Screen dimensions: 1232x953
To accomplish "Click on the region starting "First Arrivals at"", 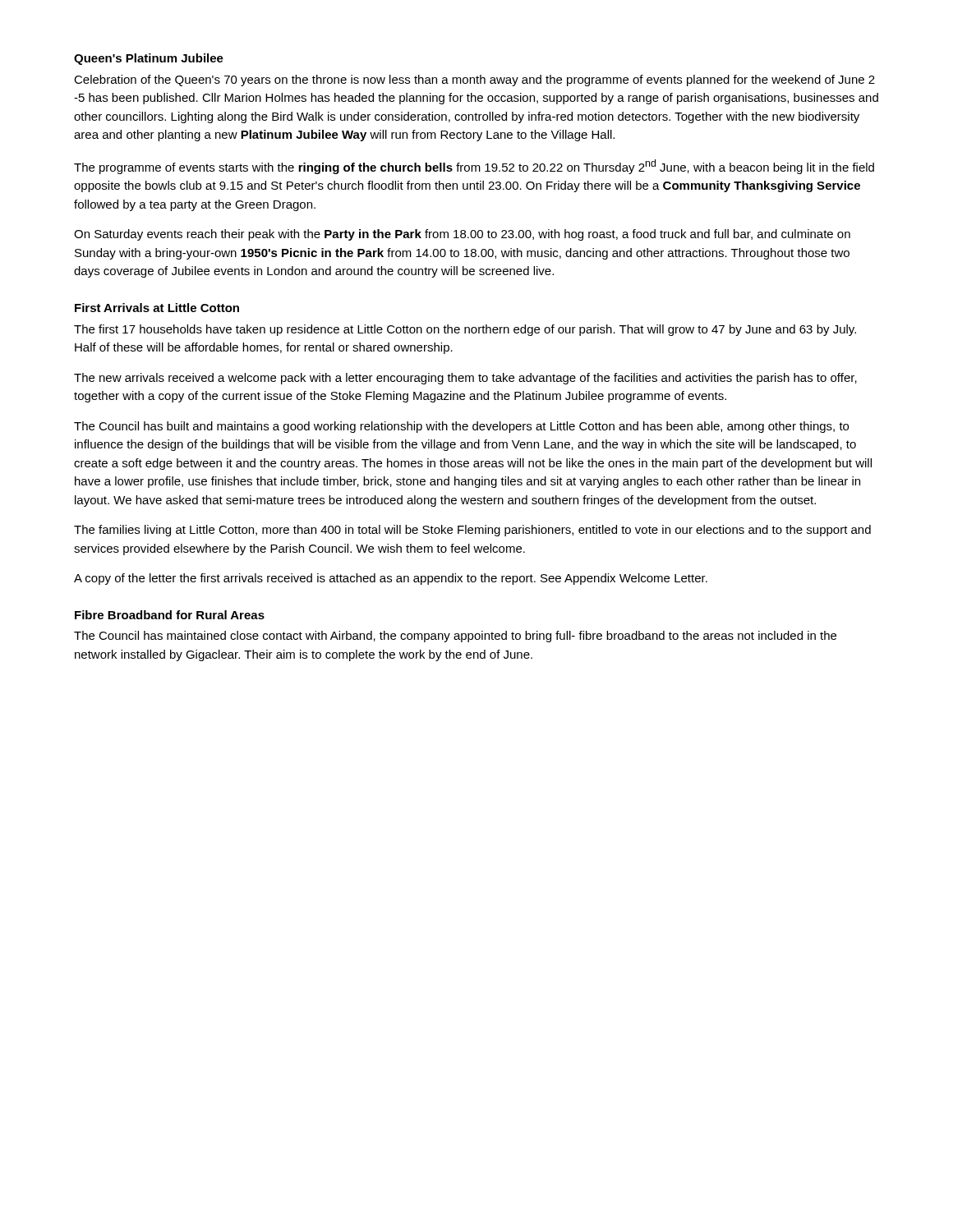I will (x=157, y=307).
